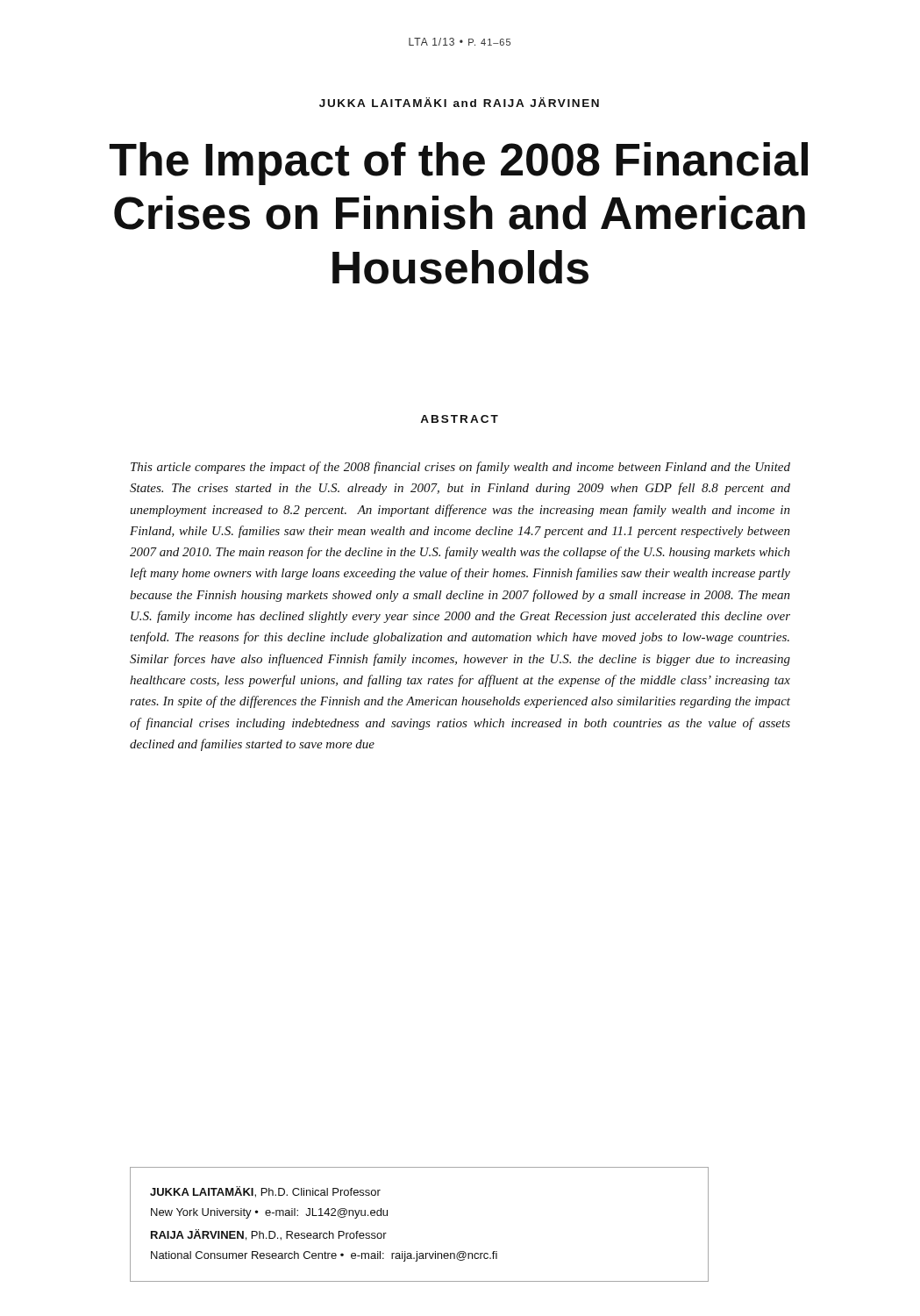Select the text block starting "JUKKA LAITAMÄKI, Ph.D. Clinical Professor New York"
Screen dimensions: 1316x920
[265, 1192]
